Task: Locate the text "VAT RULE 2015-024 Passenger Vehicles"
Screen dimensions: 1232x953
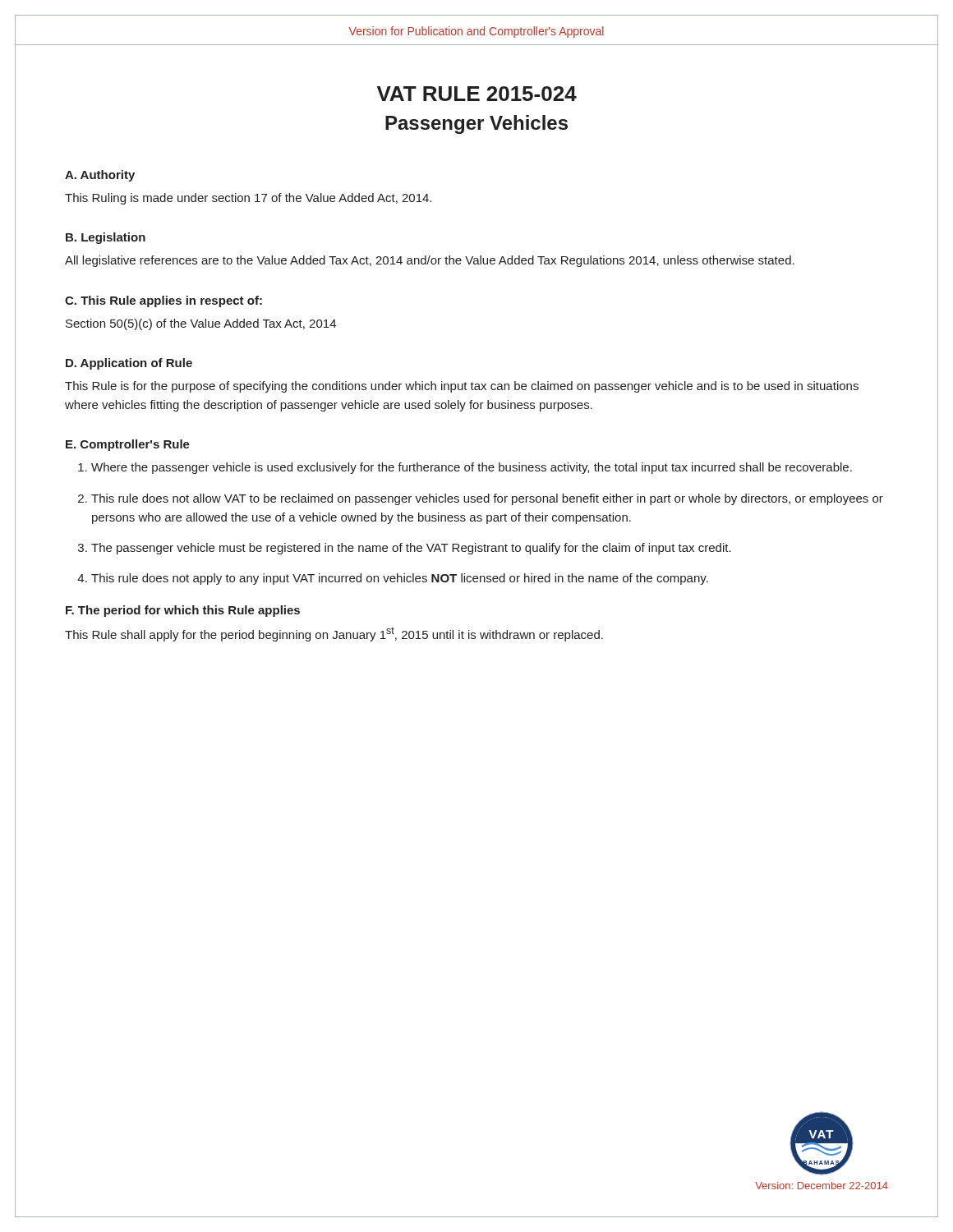Action: point(476,108)
